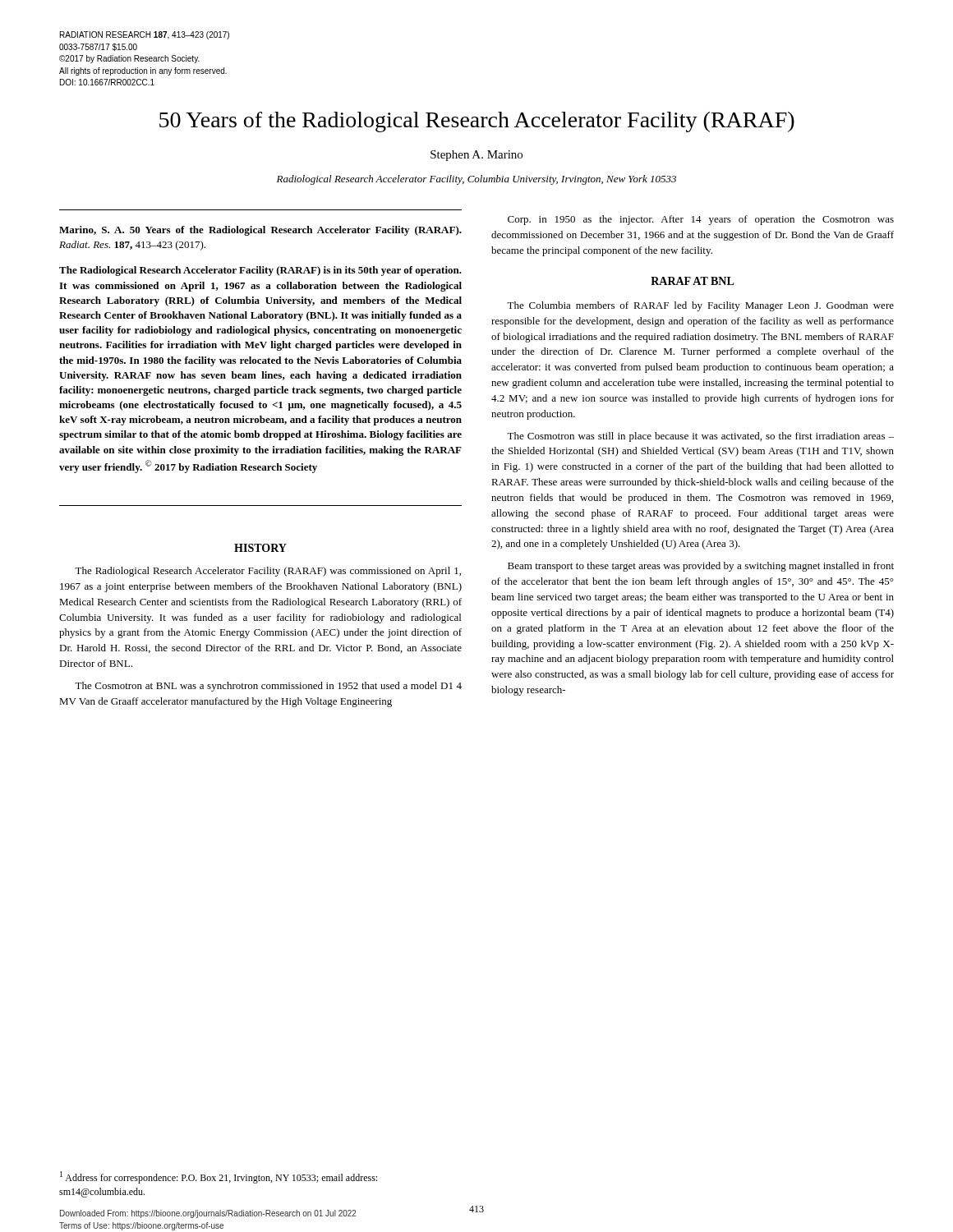Click on the block starting "Radiological Research Accelerator Facility, Columbia"
Image resolution: width=953 pixels, height=1232 pixels.
(476, 179)
